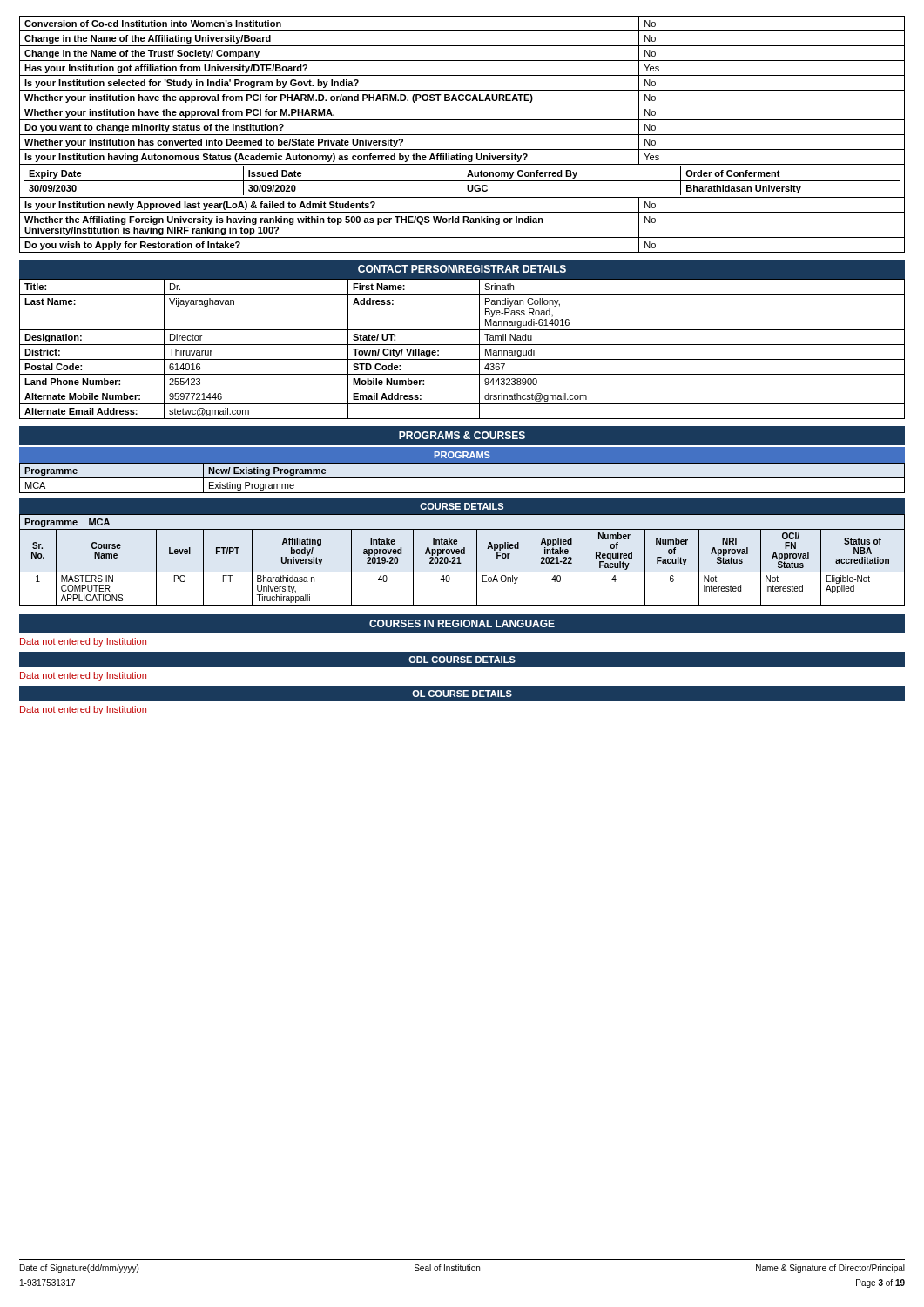Click where it says "CONTACT PERSON\REGISTRAR DETAILS"
The width and height of the screenshot is (924, 1307).
[462, 269]
